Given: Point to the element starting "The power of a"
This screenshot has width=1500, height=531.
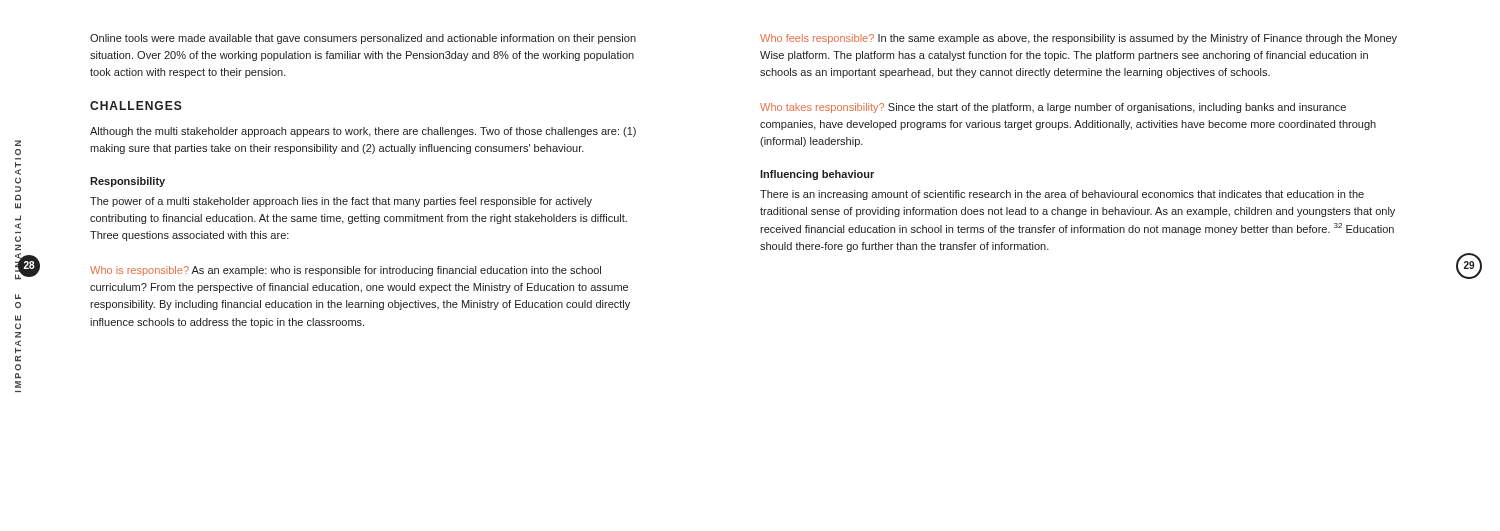Looking at the screenshot, I should (370, 219).
